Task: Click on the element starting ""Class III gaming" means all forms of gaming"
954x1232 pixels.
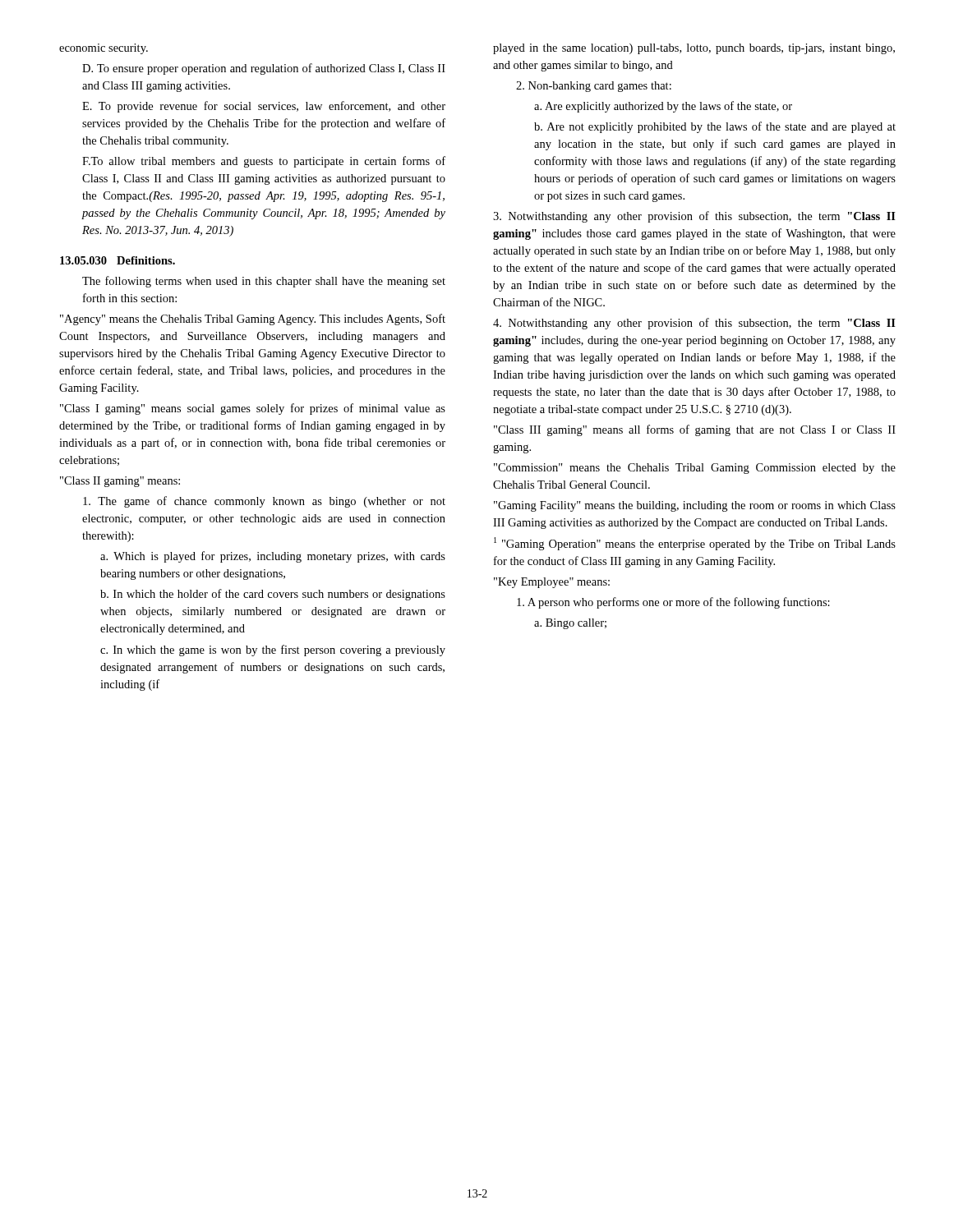Action: coord(694,439)
